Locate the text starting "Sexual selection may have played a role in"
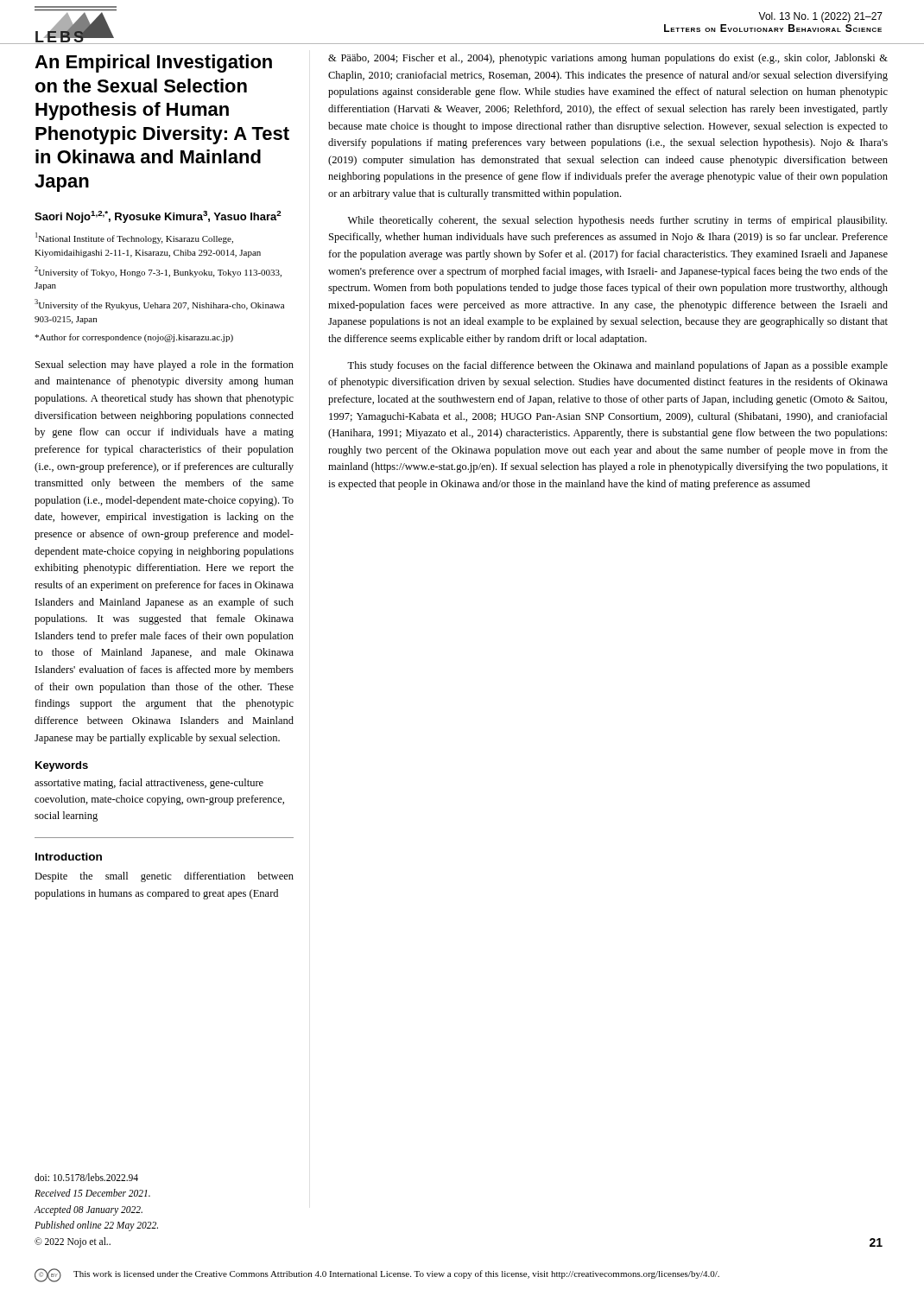The width and height of the screenshot is (924, 1296). click(x=164, y=551)
